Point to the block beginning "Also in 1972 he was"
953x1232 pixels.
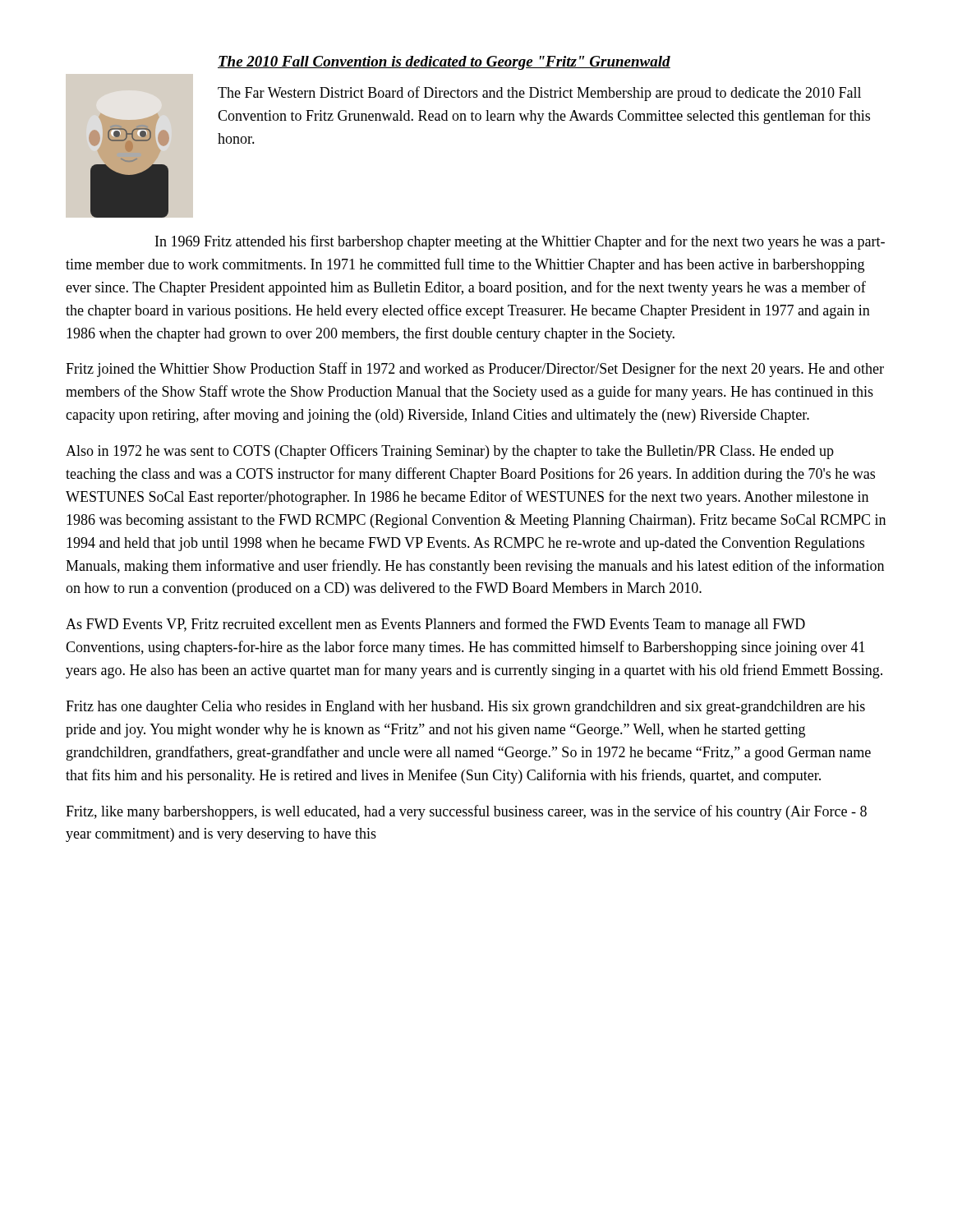(x=476, y=520)
